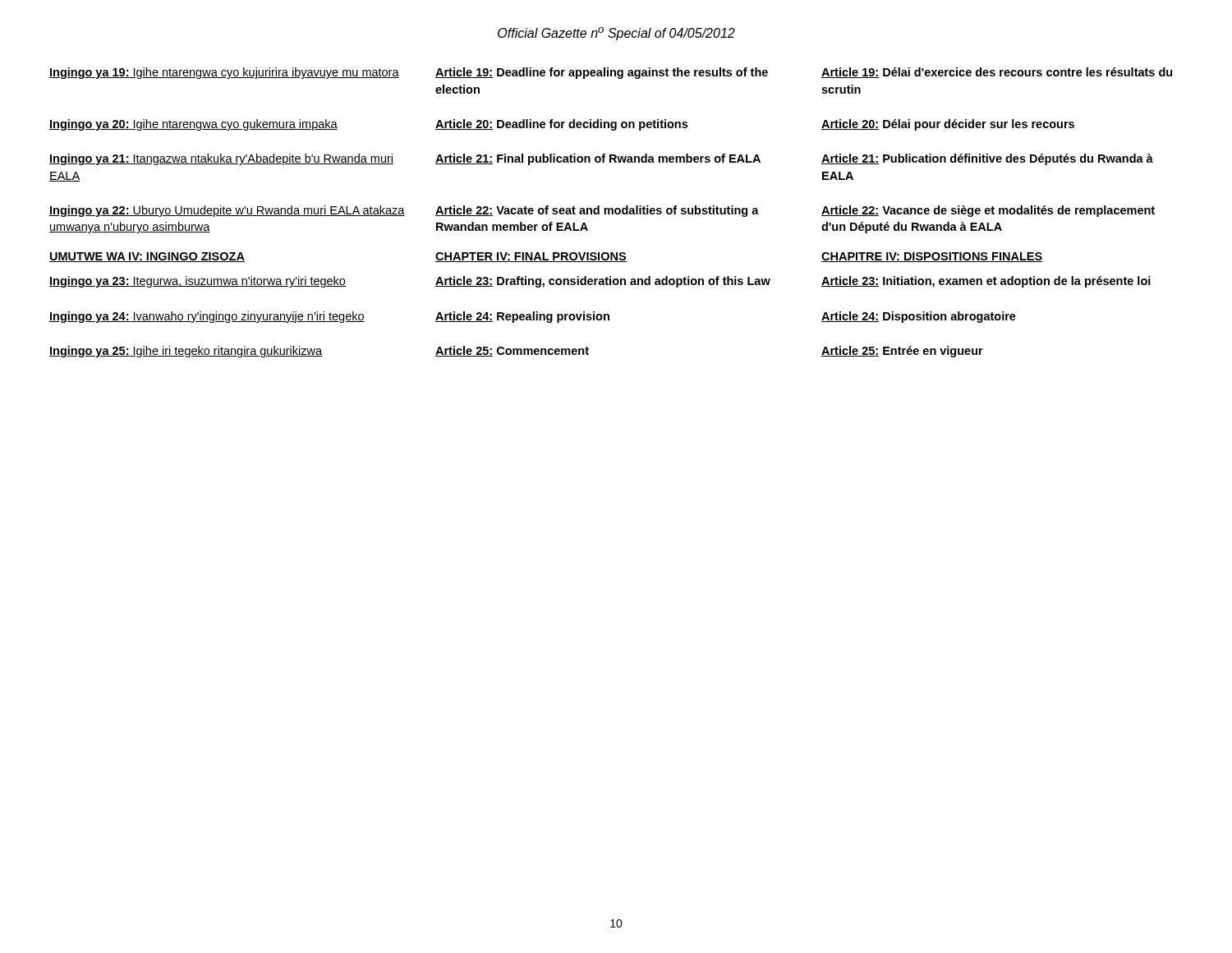The image size is (1232, 953).
Task: Click on the text block with the text "Ingingo ya 20: Igihe ntarengwa cyo"
Action: 193,124
